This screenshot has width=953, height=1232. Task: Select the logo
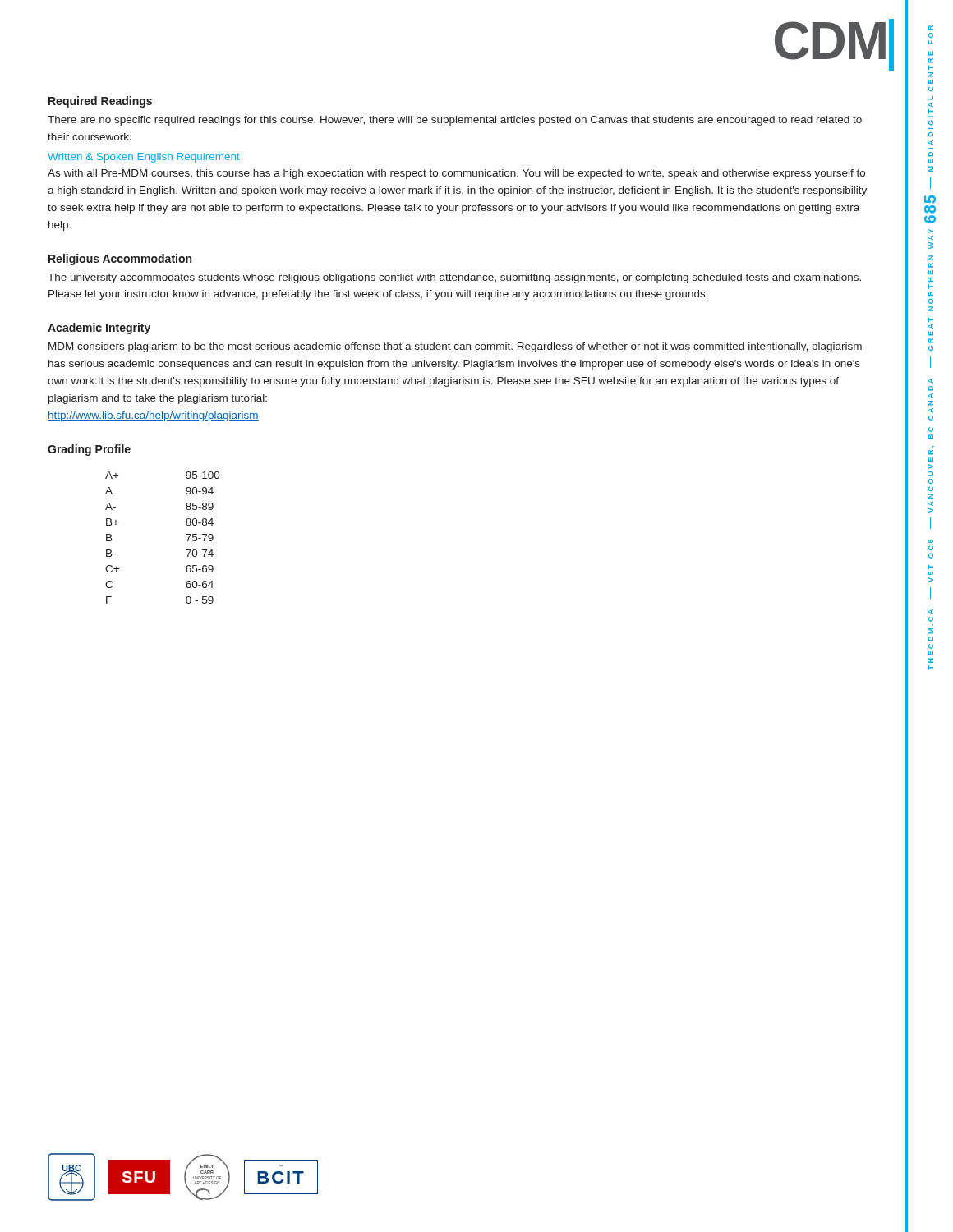[183, 1177]
